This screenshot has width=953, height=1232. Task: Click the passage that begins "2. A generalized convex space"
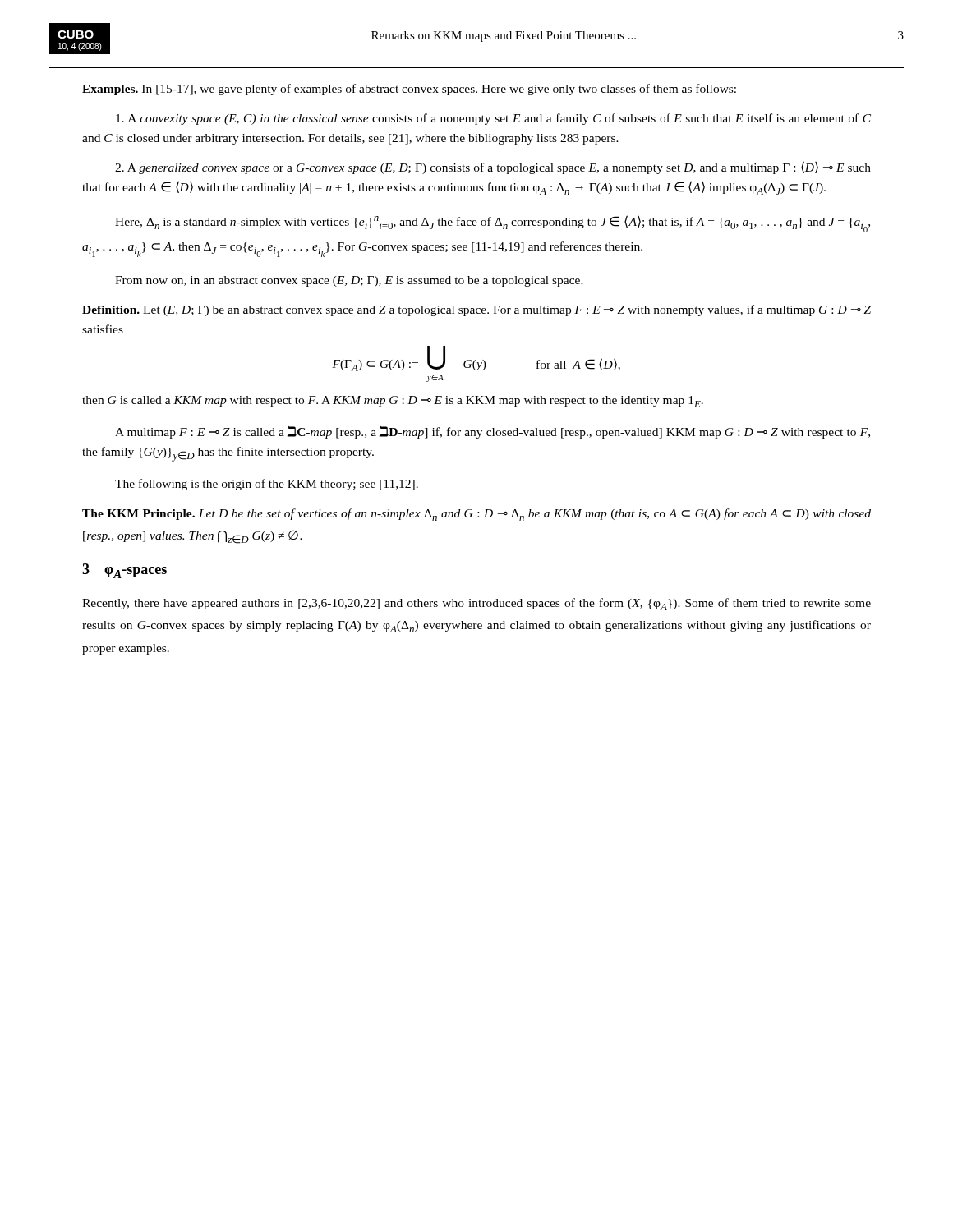point(476,179)
